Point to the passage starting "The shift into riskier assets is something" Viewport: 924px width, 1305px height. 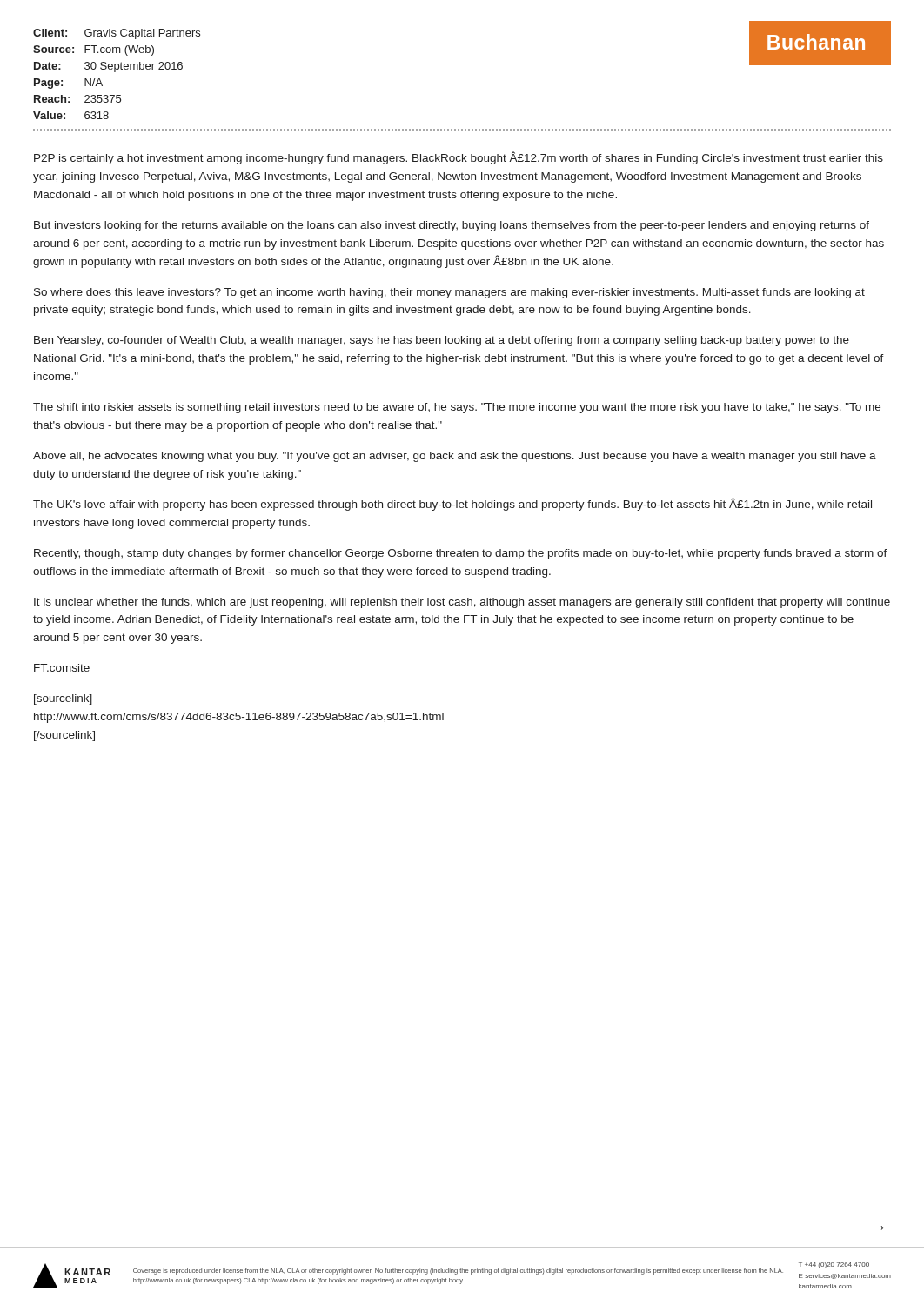(462, 417)
